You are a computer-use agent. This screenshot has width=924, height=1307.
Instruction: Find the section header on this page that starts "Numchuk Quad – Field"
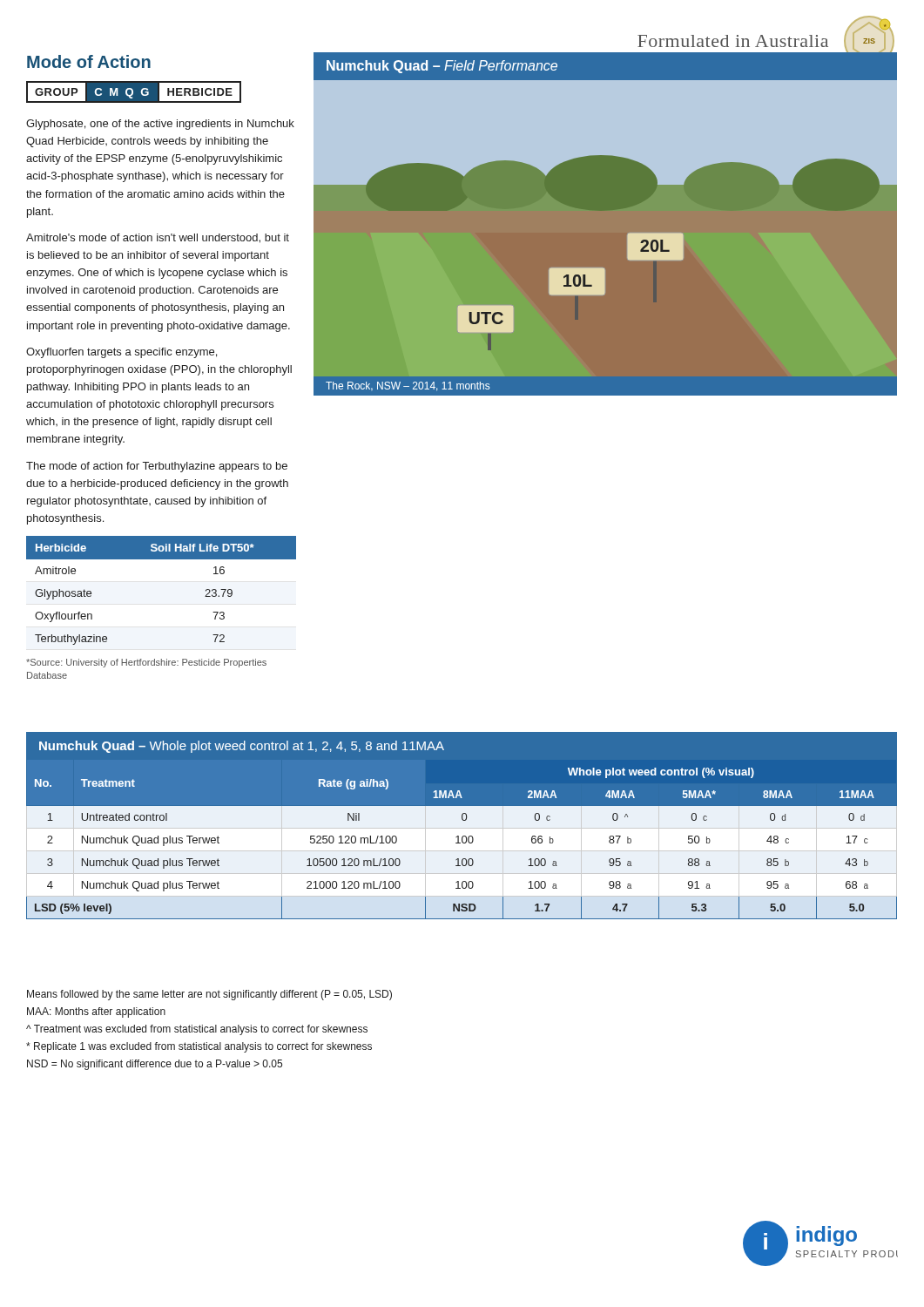[442, 66]
